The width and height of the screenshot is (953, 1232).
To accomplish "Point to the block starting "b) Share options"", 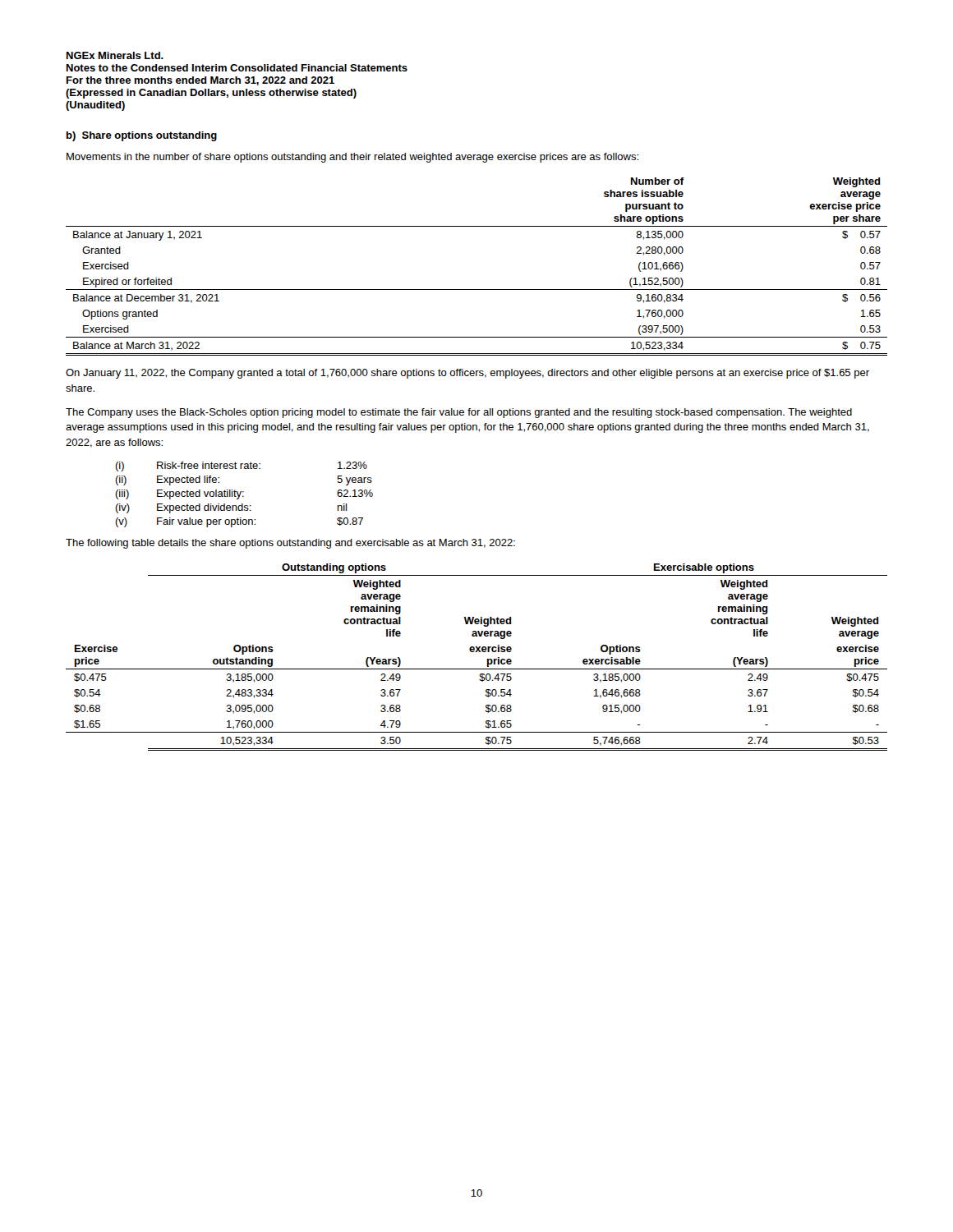I will pos(141,135).
